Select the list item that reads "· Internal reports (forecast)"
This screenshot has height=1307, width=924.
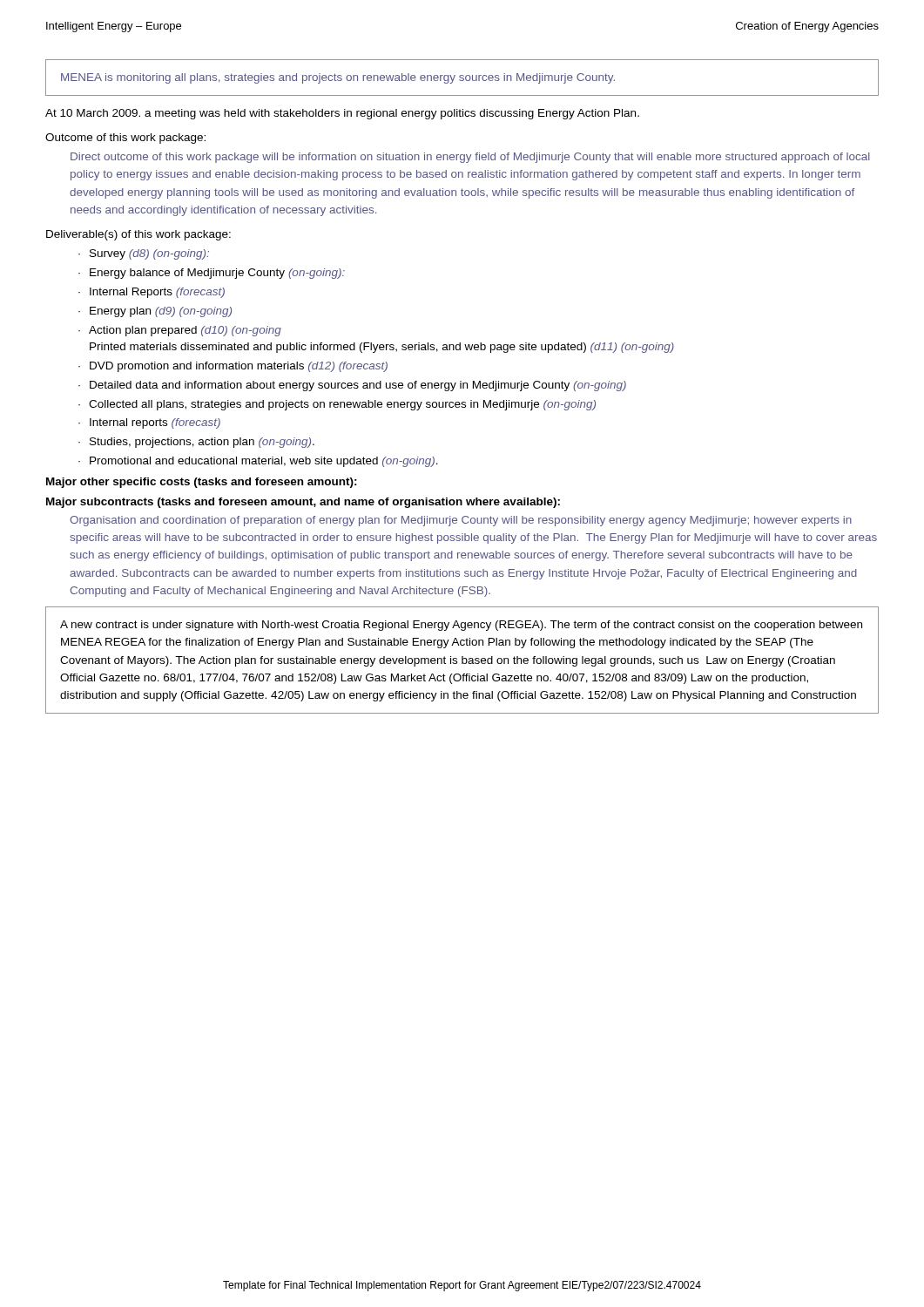pyautogui.click(x=149, y=423)
